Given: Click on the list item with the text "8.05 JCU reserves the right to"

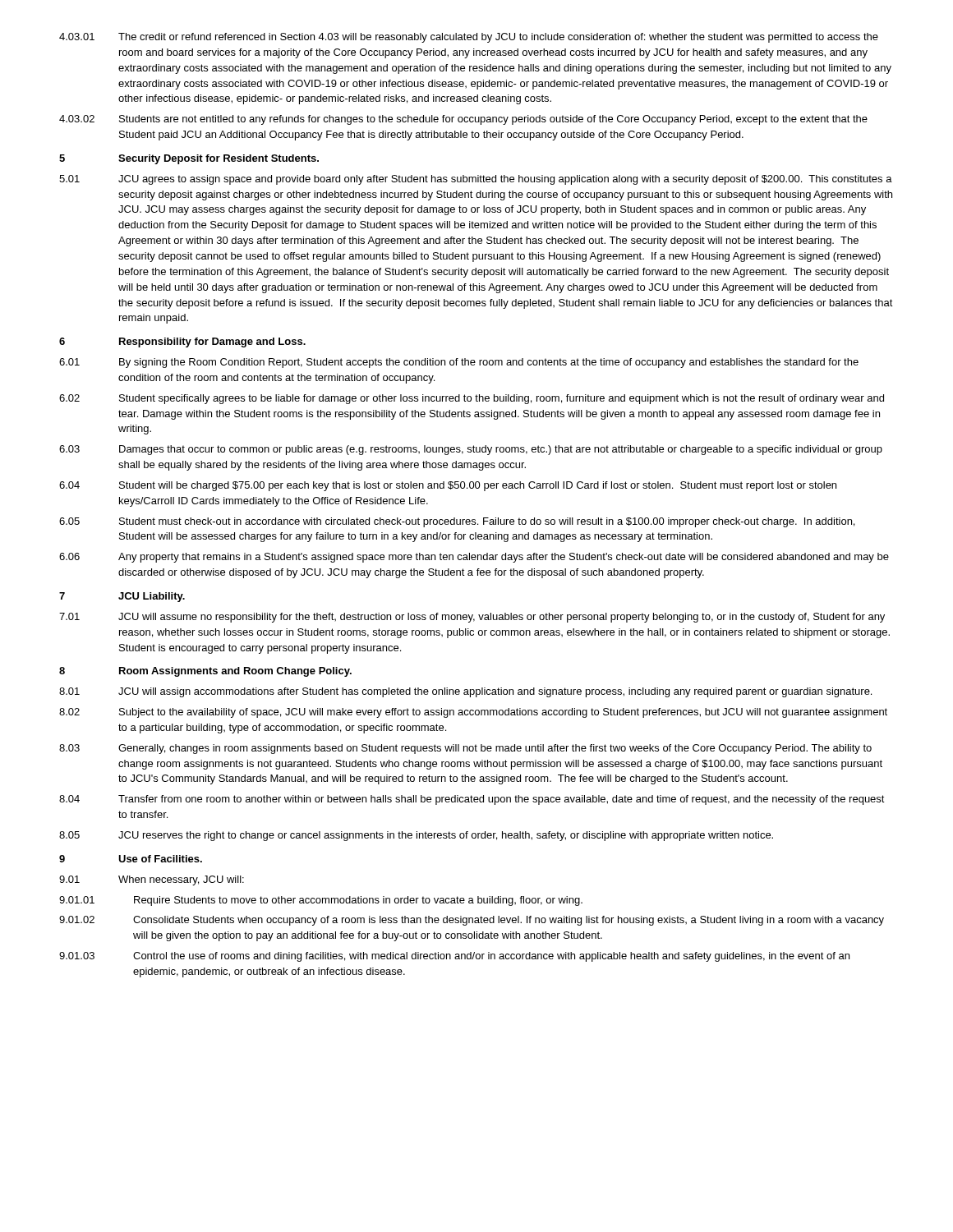Looking at the screenshot, I should point(476,836).
